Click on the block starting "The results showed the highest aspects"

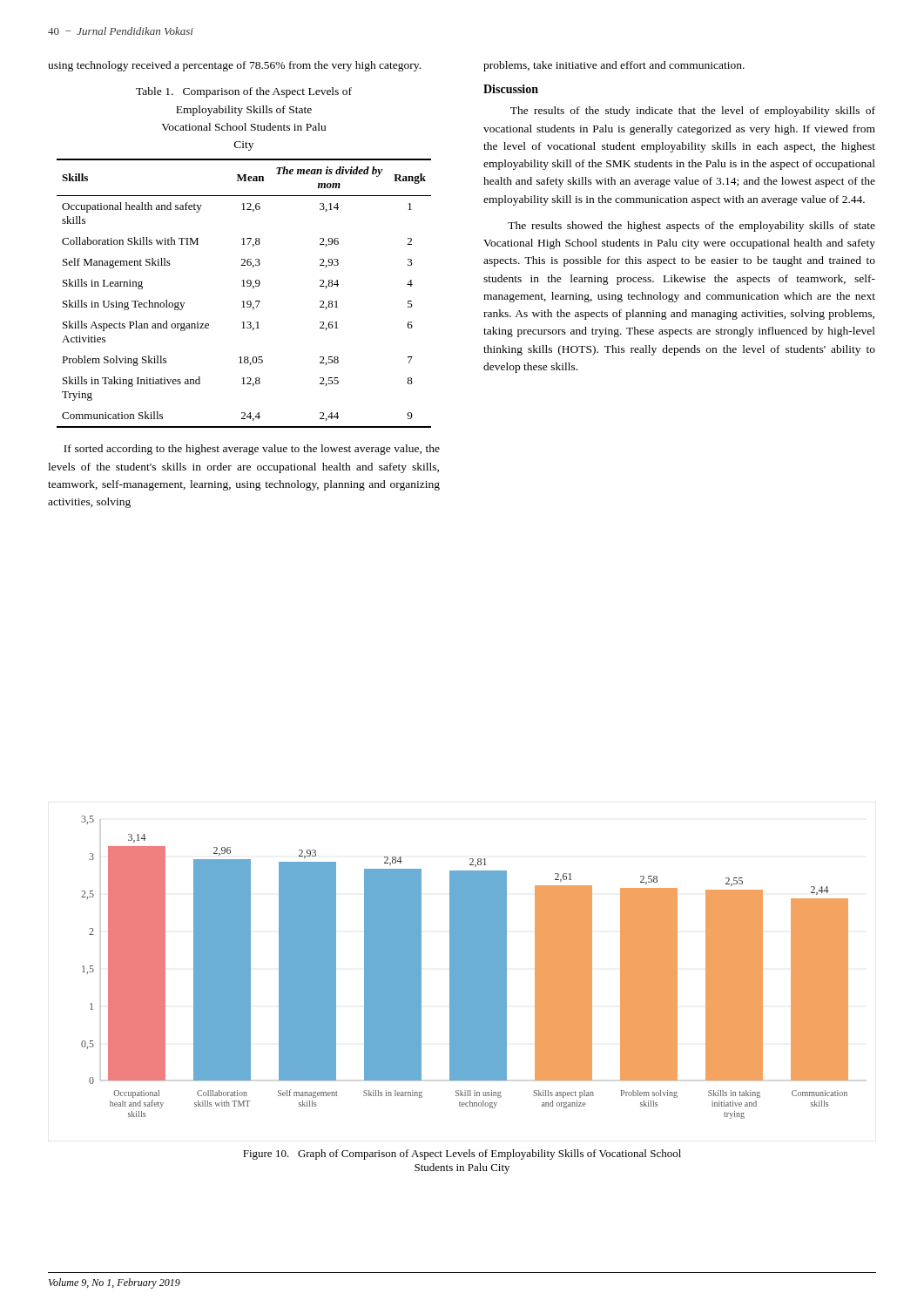(x=679, y=296)
